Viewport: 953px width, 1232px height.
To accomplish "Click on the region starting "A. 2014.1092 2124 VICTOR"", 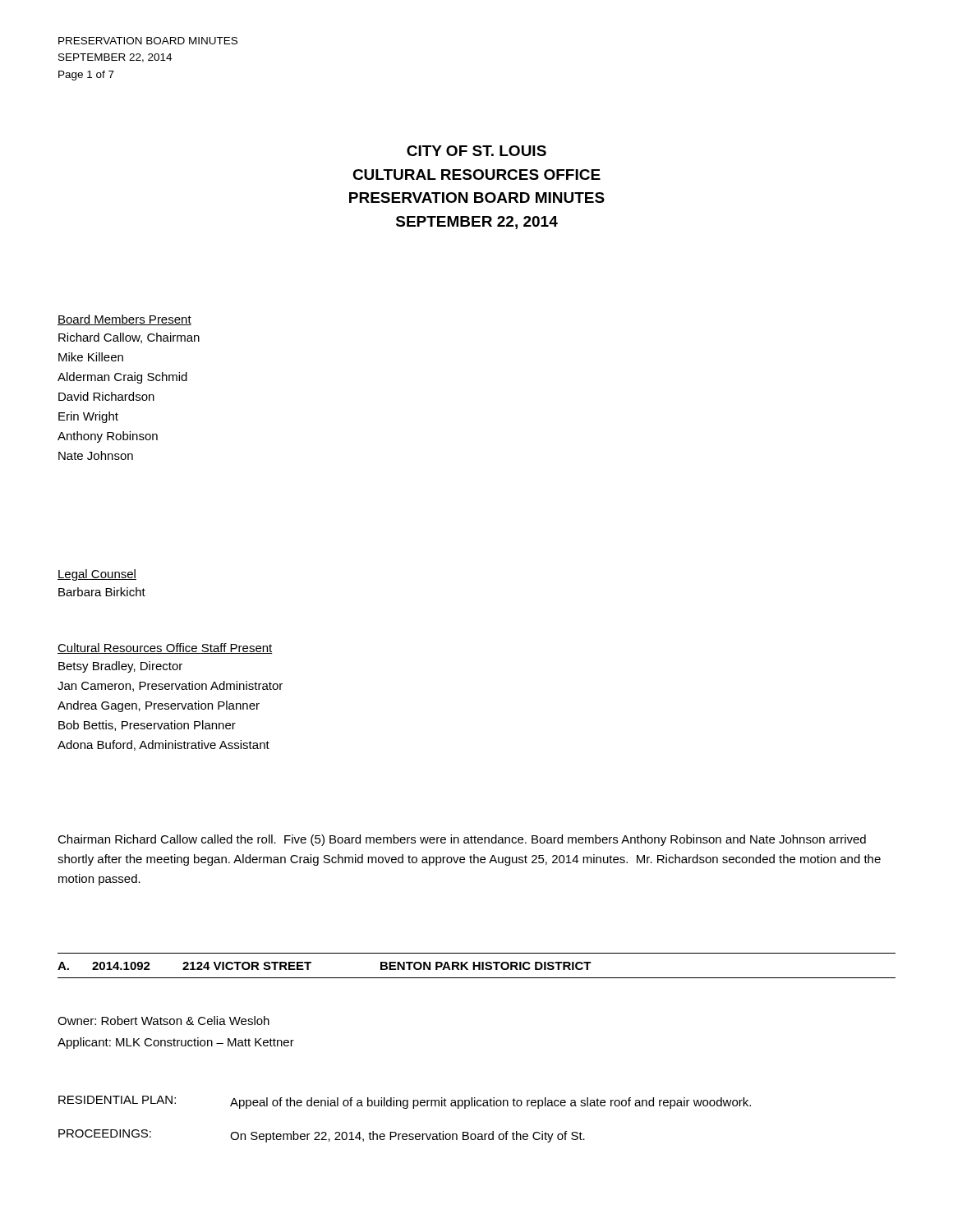I will pos(476,965).
